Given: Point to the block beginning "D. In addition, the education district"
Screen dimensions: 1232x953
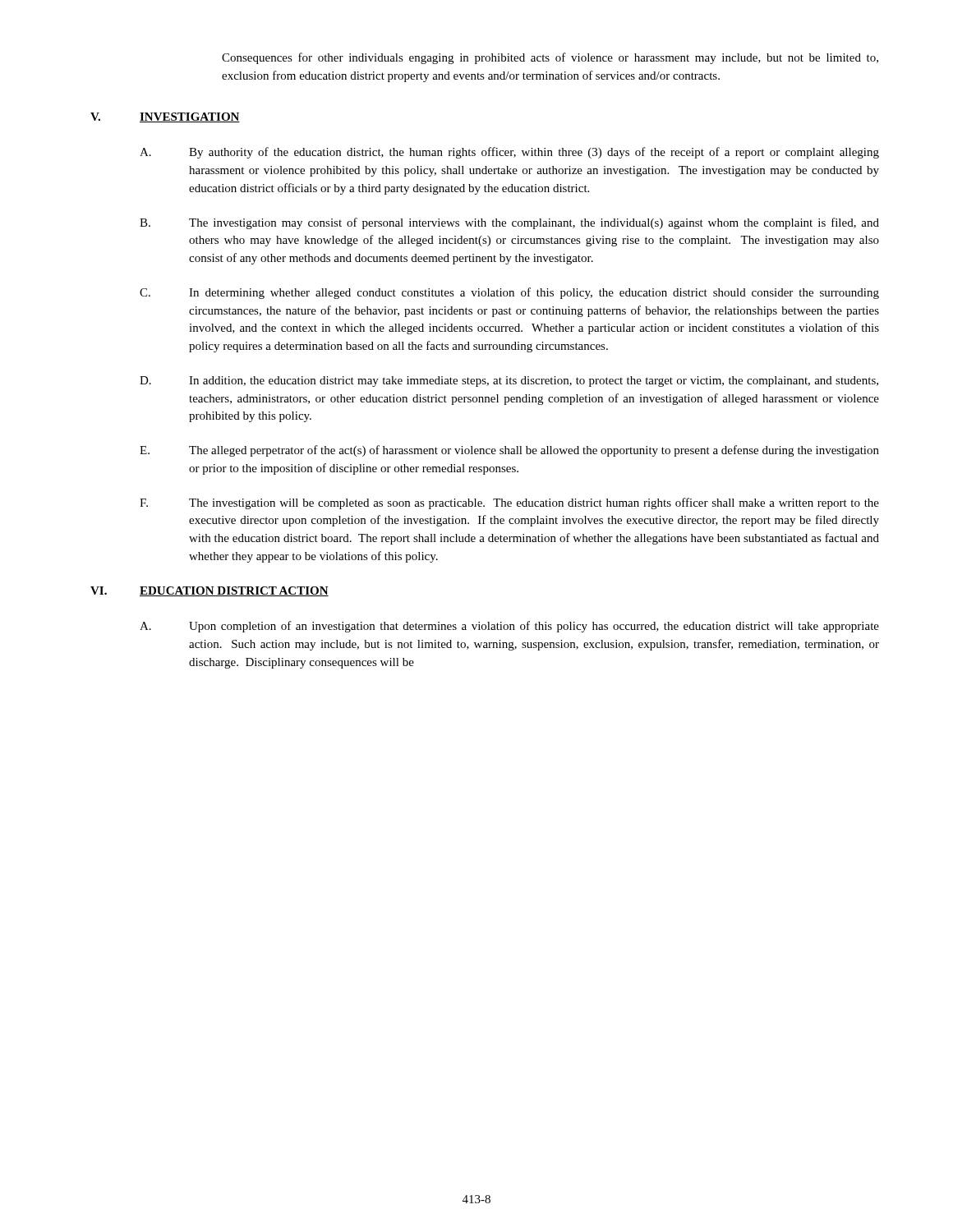Looking at the screenshot, I should tap(509, 399).
